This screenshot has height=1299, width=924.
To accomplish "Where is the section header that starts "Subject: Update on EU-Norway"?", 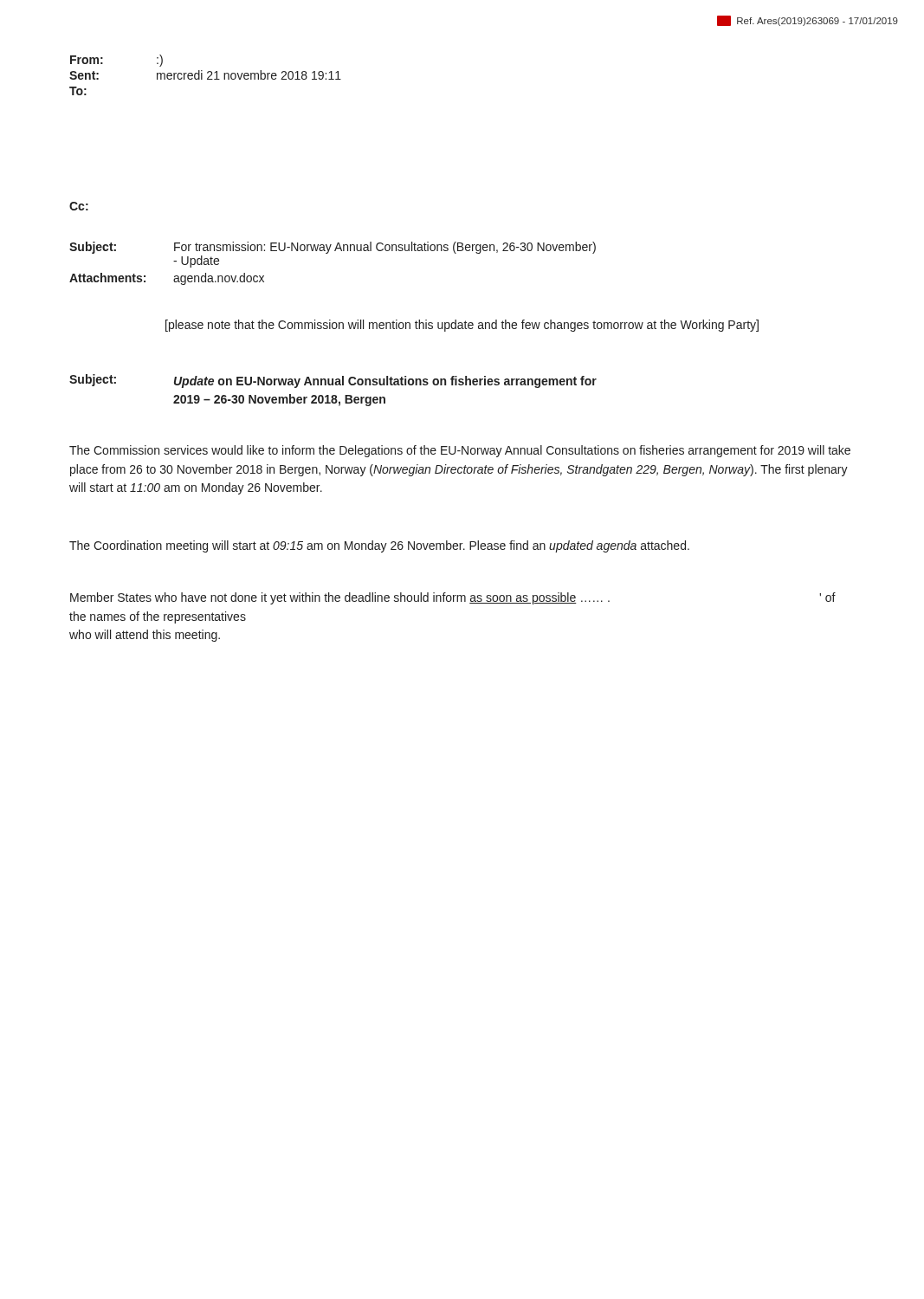I will [x=333, y=391].
